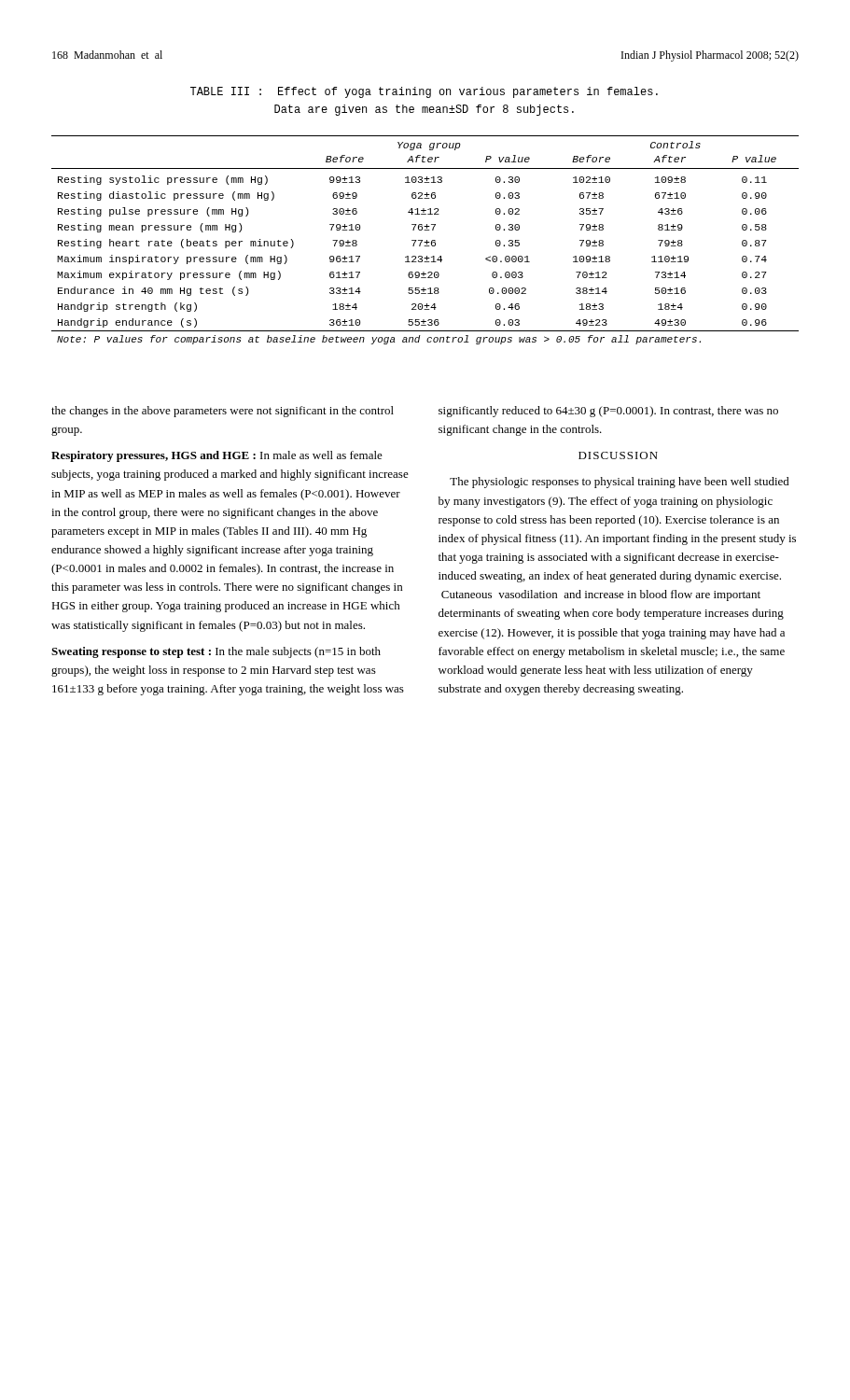Locate the block starting "significantly reduced to 64±30"
850x1400 pixels.
click(618, 420)
